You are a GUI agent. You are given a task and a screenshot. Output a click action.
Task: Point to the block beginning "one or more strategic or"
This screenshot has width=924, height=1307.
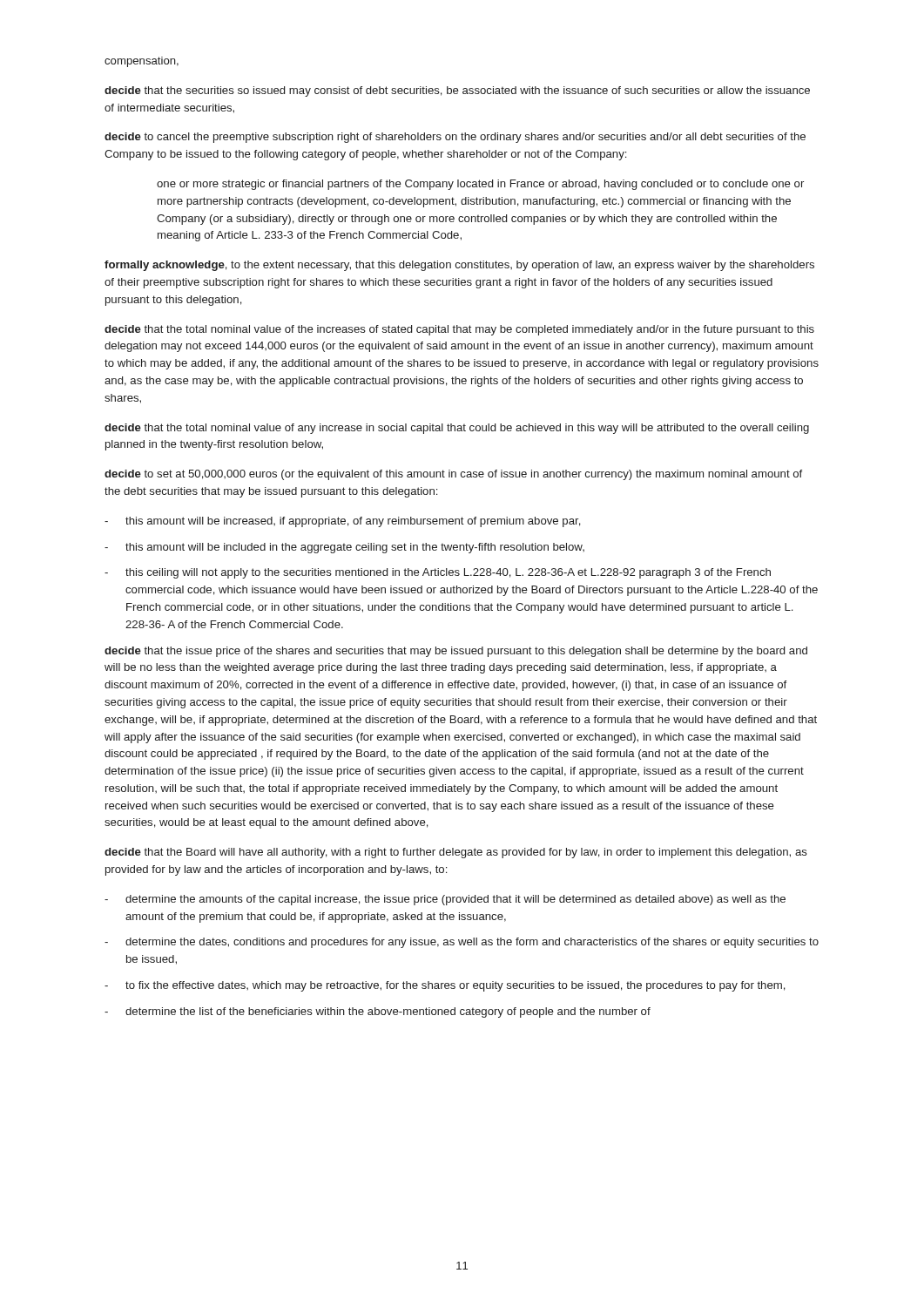[480, 209]
